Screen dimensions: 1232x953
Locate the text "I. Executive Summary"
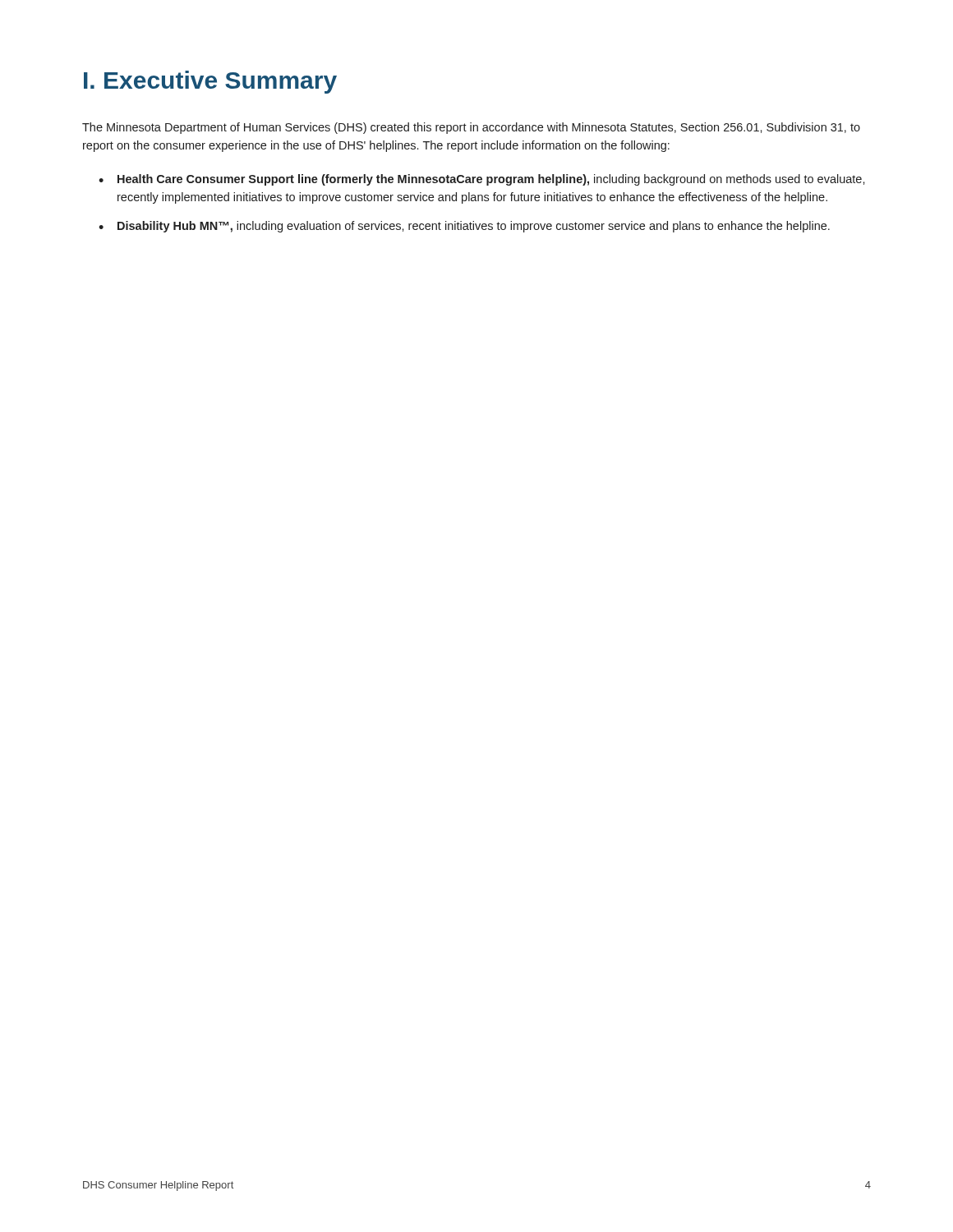(210, 80)
